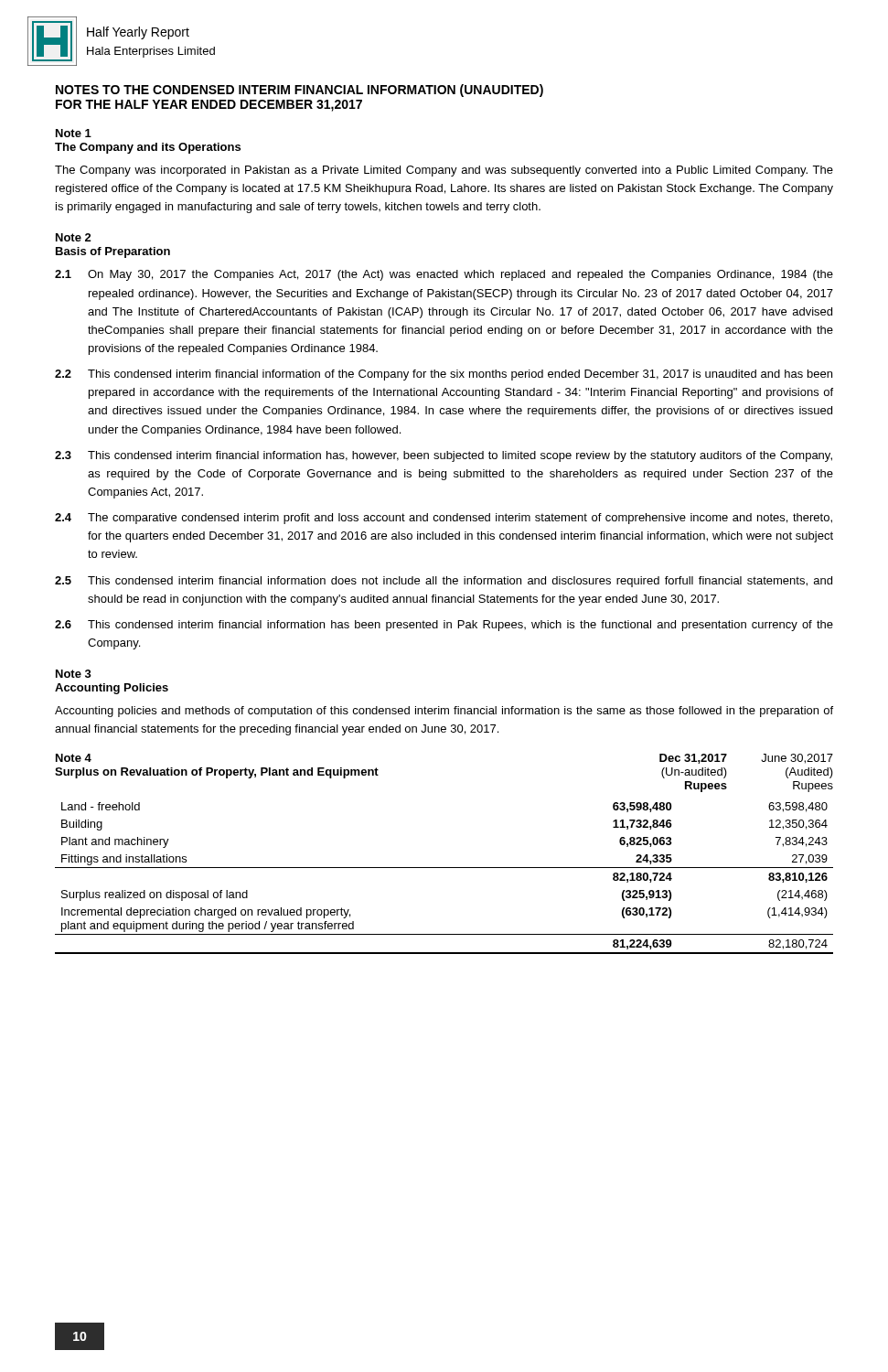Viewport: 888px width, 1372px height.
Task: Where is the title that starts "NOTES TO THE CONDENSED INTERIM FINANCIAL INFORMATION"?
Action: (299, 97)
